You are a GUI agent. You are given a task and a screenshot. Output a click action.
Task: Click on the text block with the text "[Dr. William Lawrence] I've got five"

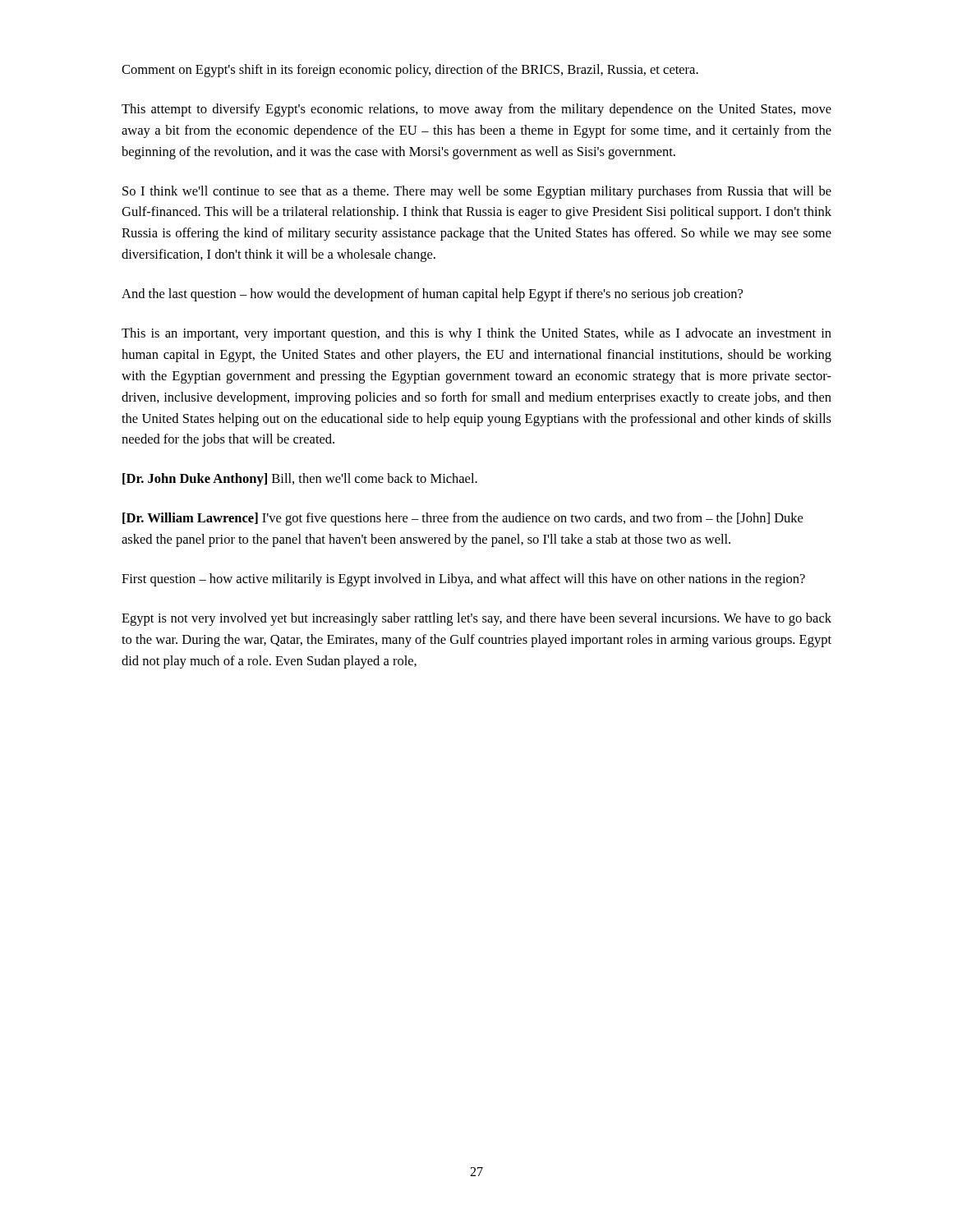(x=462, y=529)
